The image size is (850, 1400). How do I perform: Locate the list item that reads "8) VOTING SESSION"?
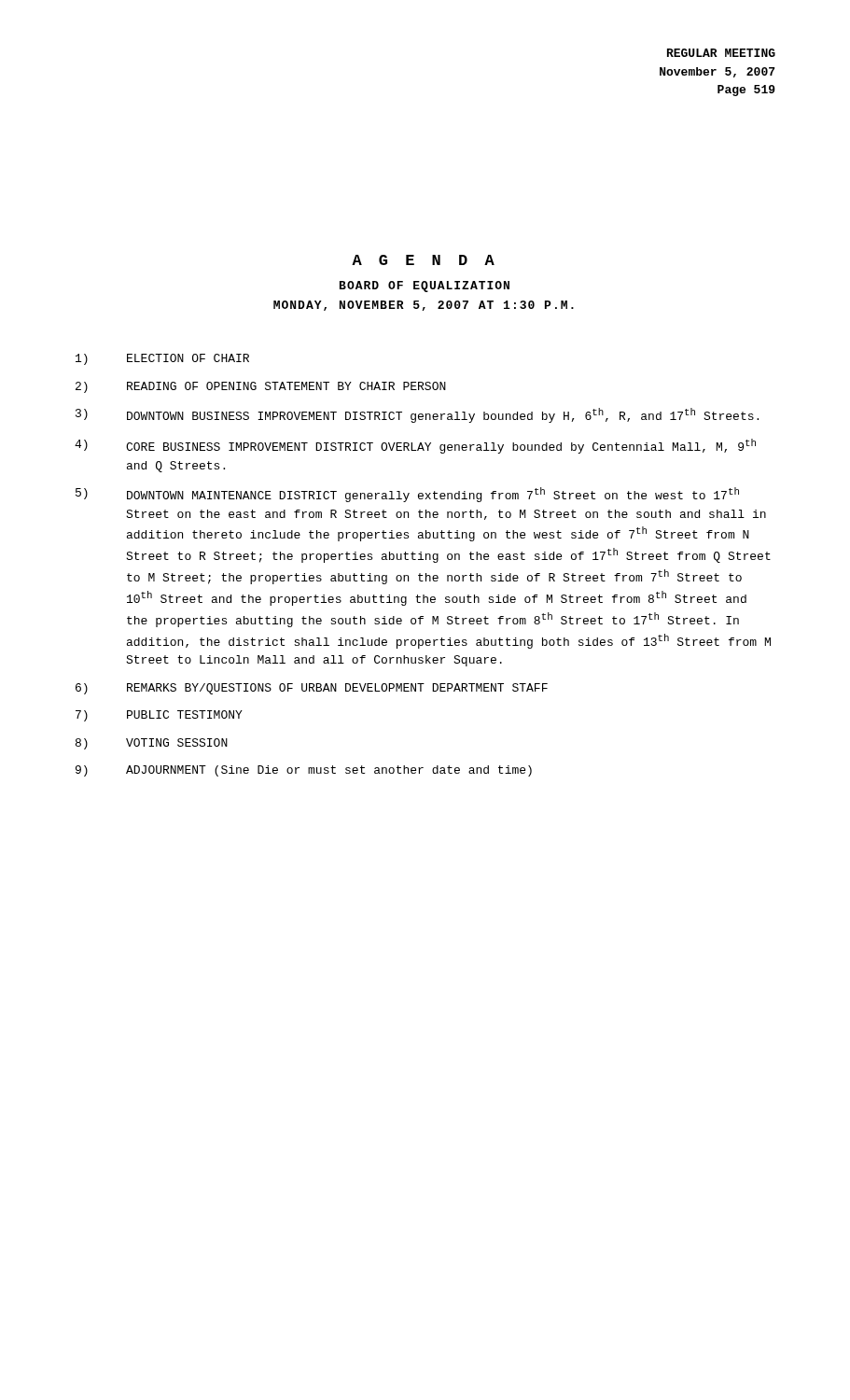(x=152, y=744)
